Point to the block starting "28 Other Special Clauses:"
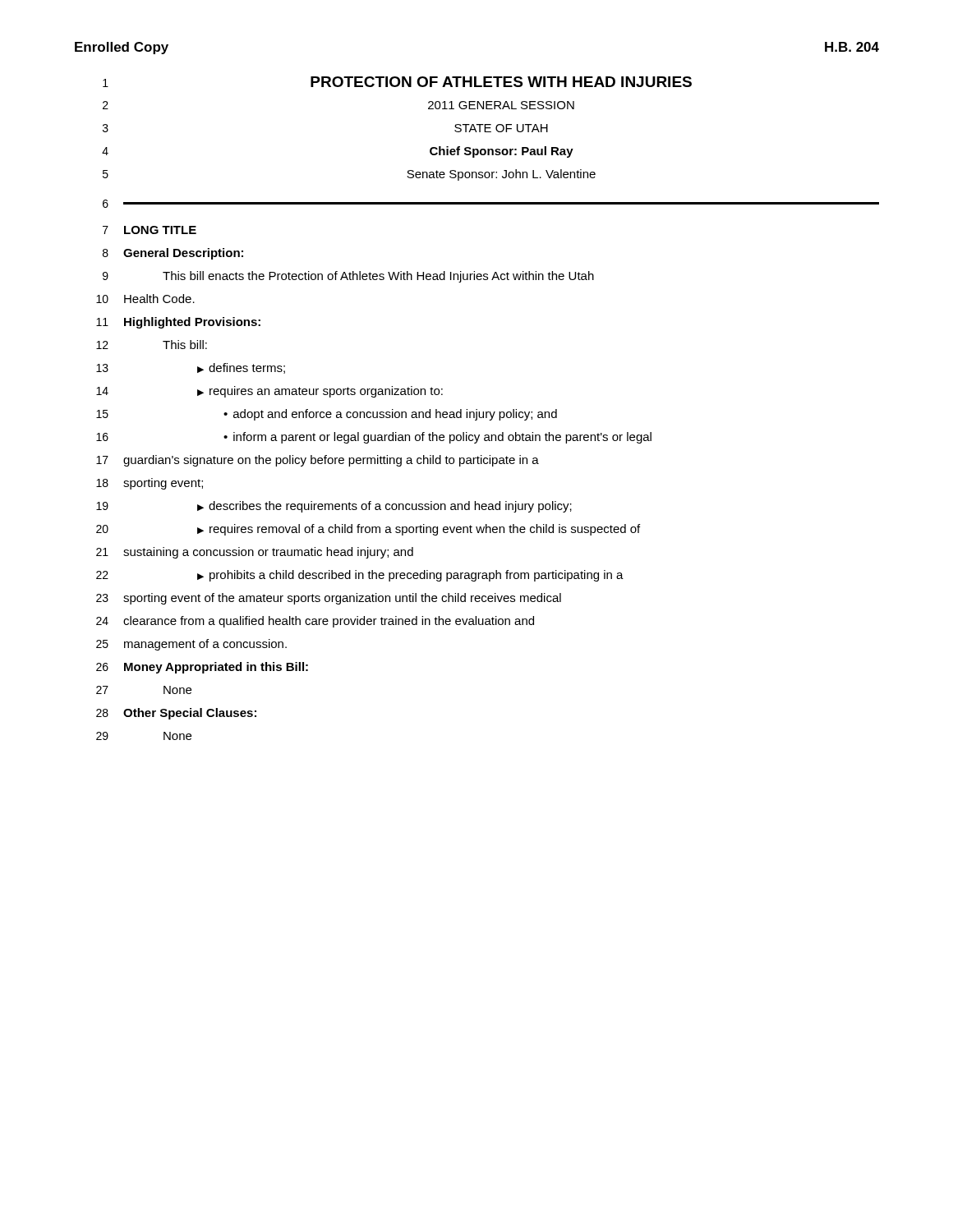 176,714
